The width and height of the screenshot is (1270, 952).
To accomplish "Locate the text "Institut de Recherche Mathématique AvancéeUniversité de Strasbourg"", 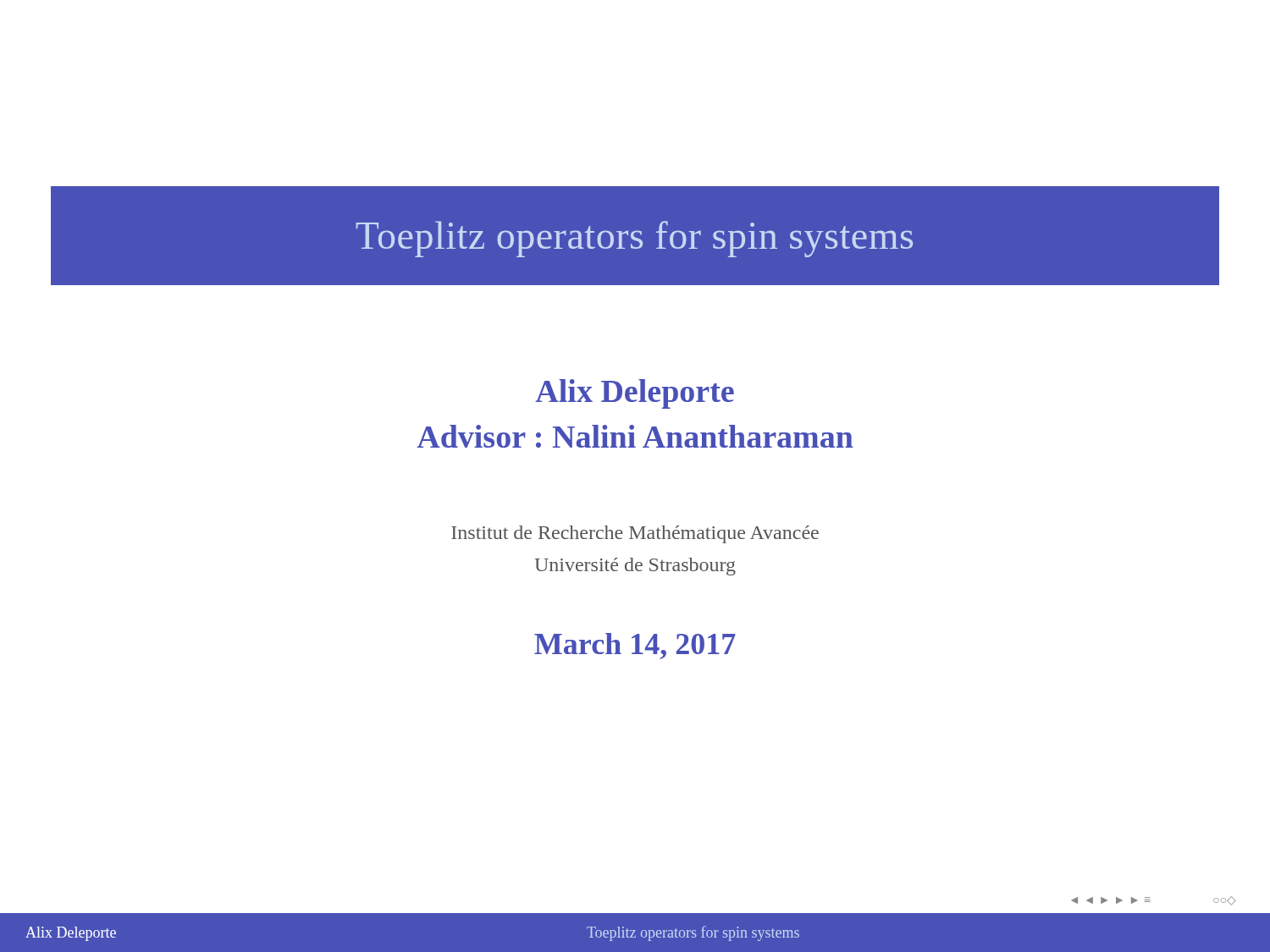I will [x=635, y=549].
